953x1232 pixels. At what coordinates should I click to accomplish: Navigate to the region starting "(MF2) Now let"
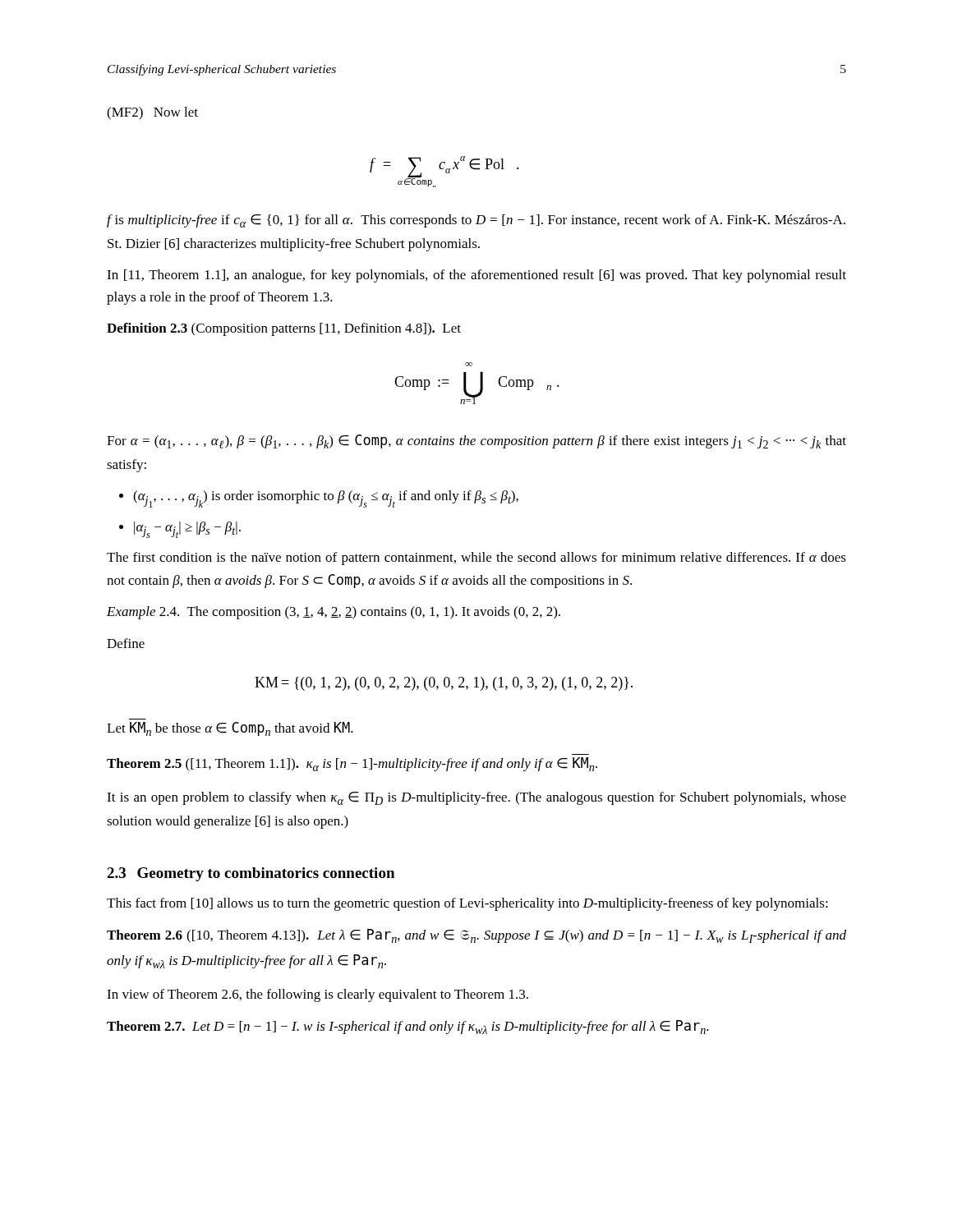pyautogui.click(x=152, y=113)
